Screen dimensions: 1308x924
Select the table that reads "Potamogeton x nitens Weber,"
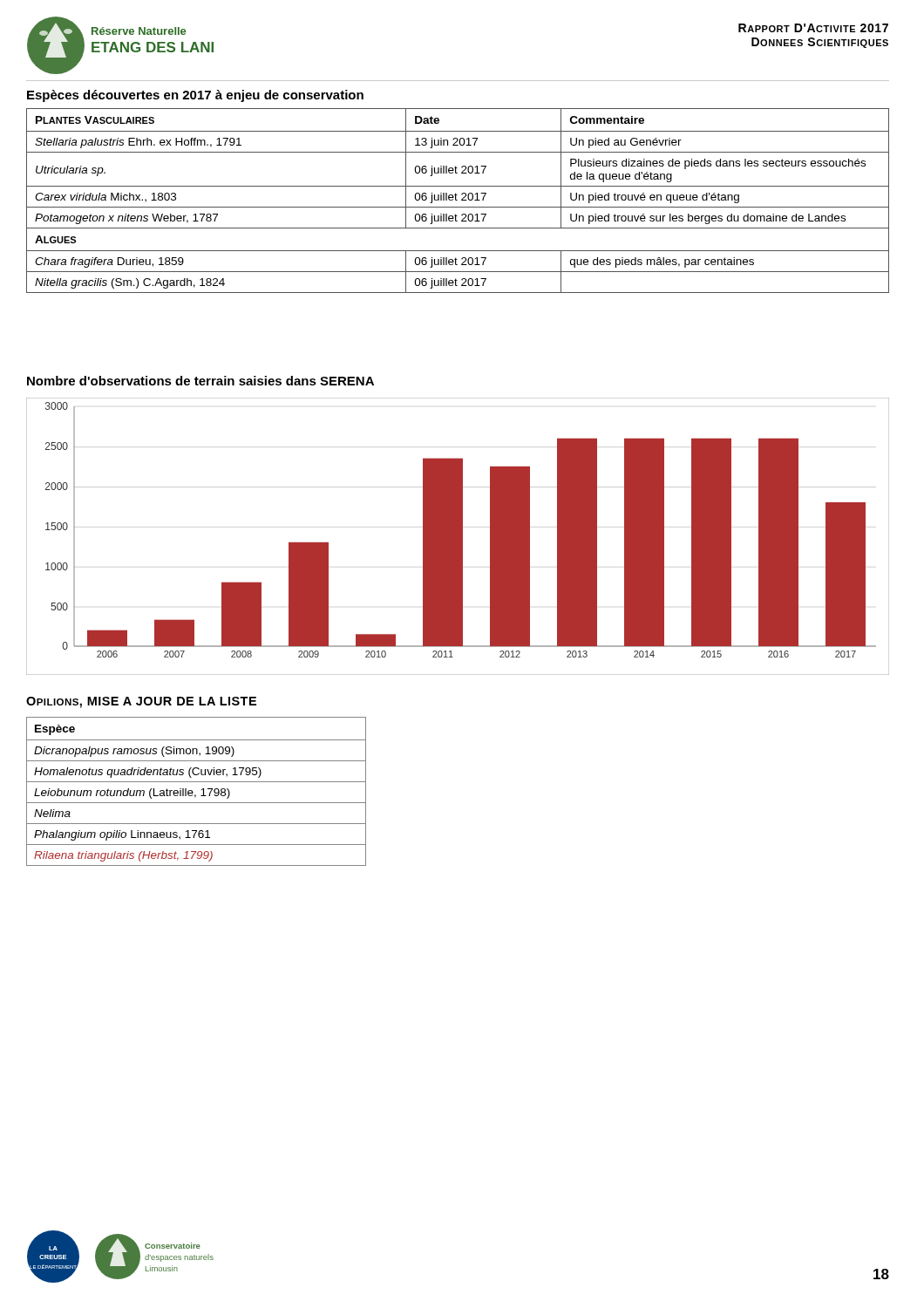click(x=458, y=201)
